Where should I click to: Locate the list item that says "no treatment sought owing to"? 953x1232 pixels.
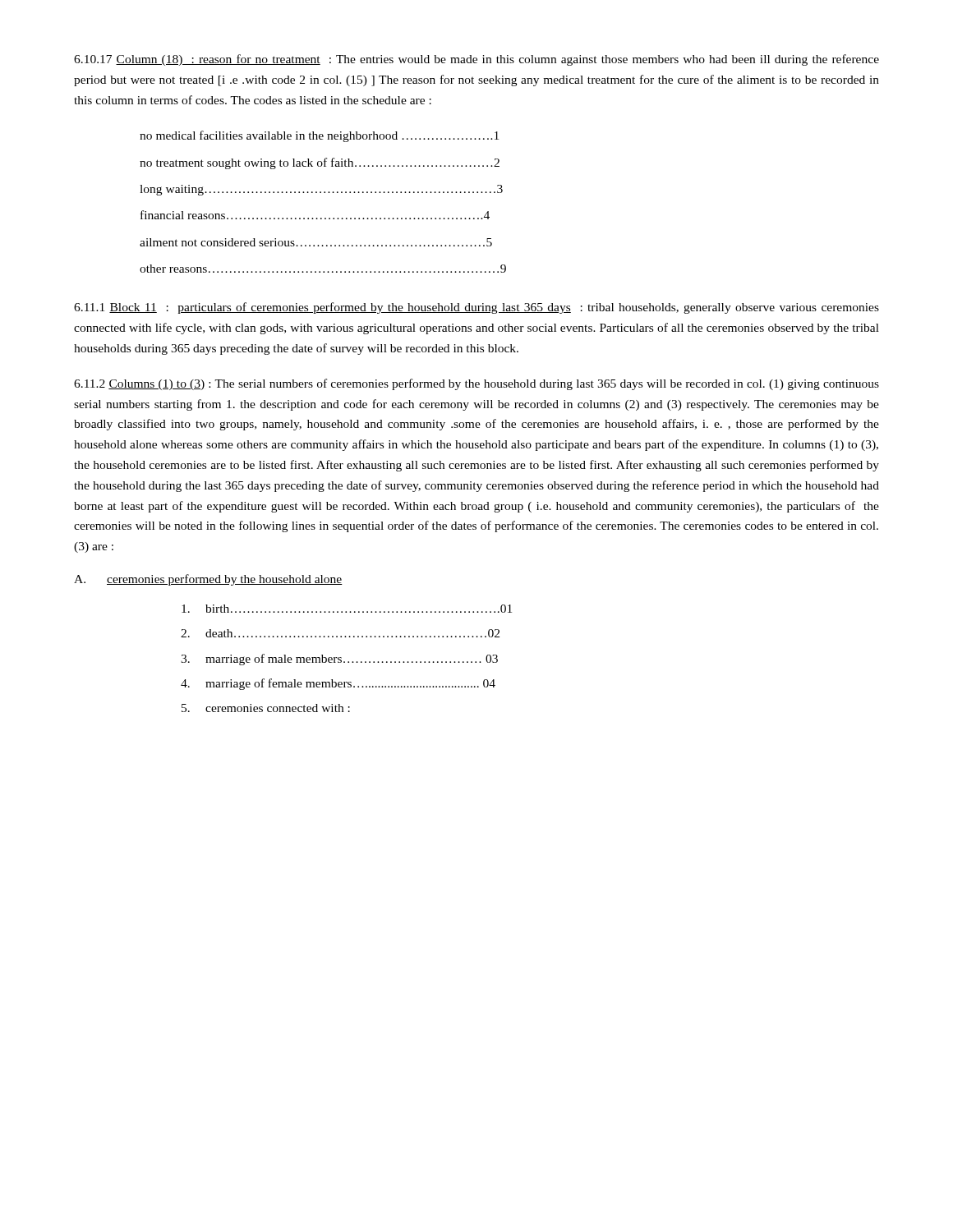click(509, 163)
